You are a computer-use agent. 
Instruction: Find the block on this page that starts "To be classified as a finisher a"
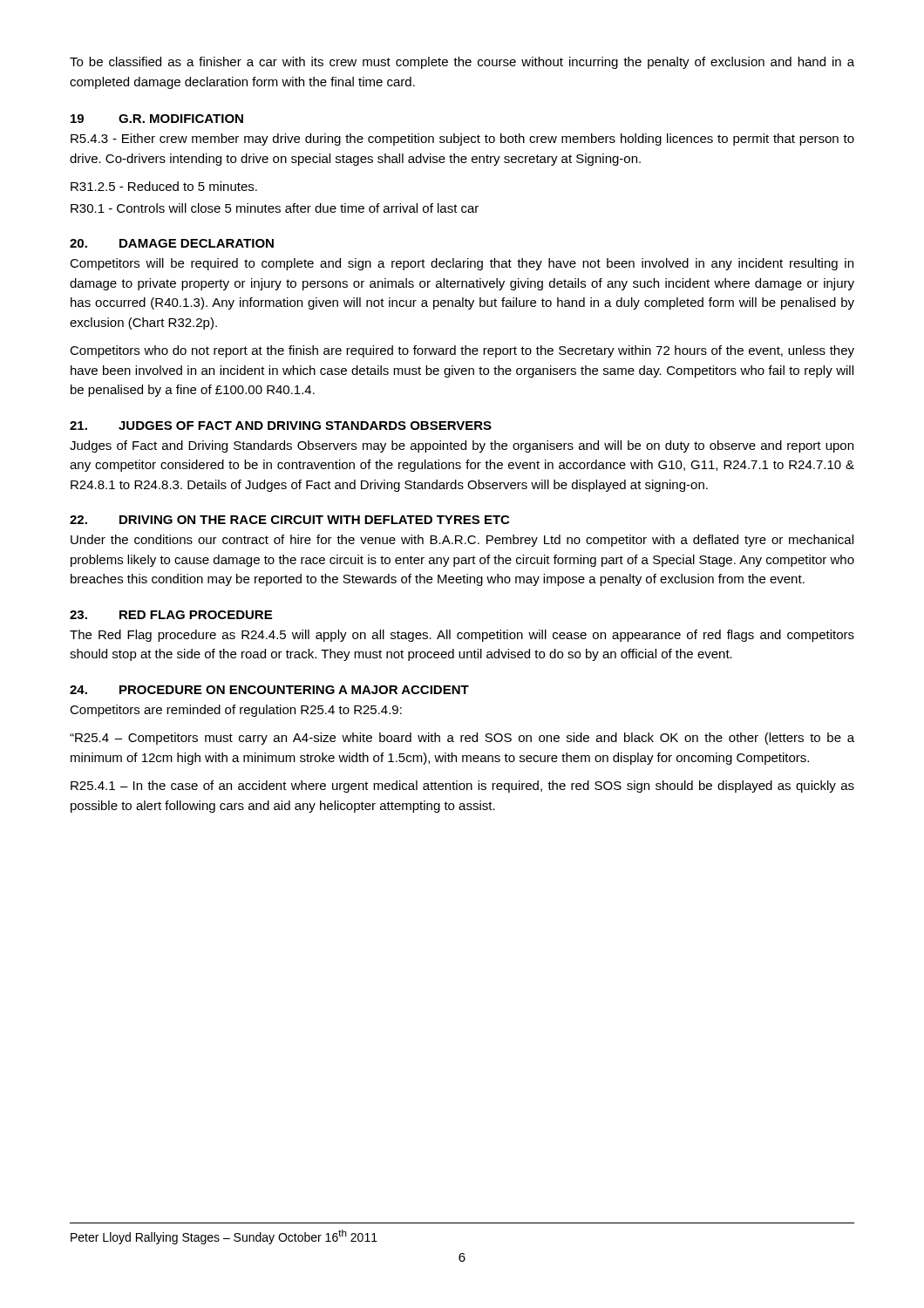(x=462, y=71)
